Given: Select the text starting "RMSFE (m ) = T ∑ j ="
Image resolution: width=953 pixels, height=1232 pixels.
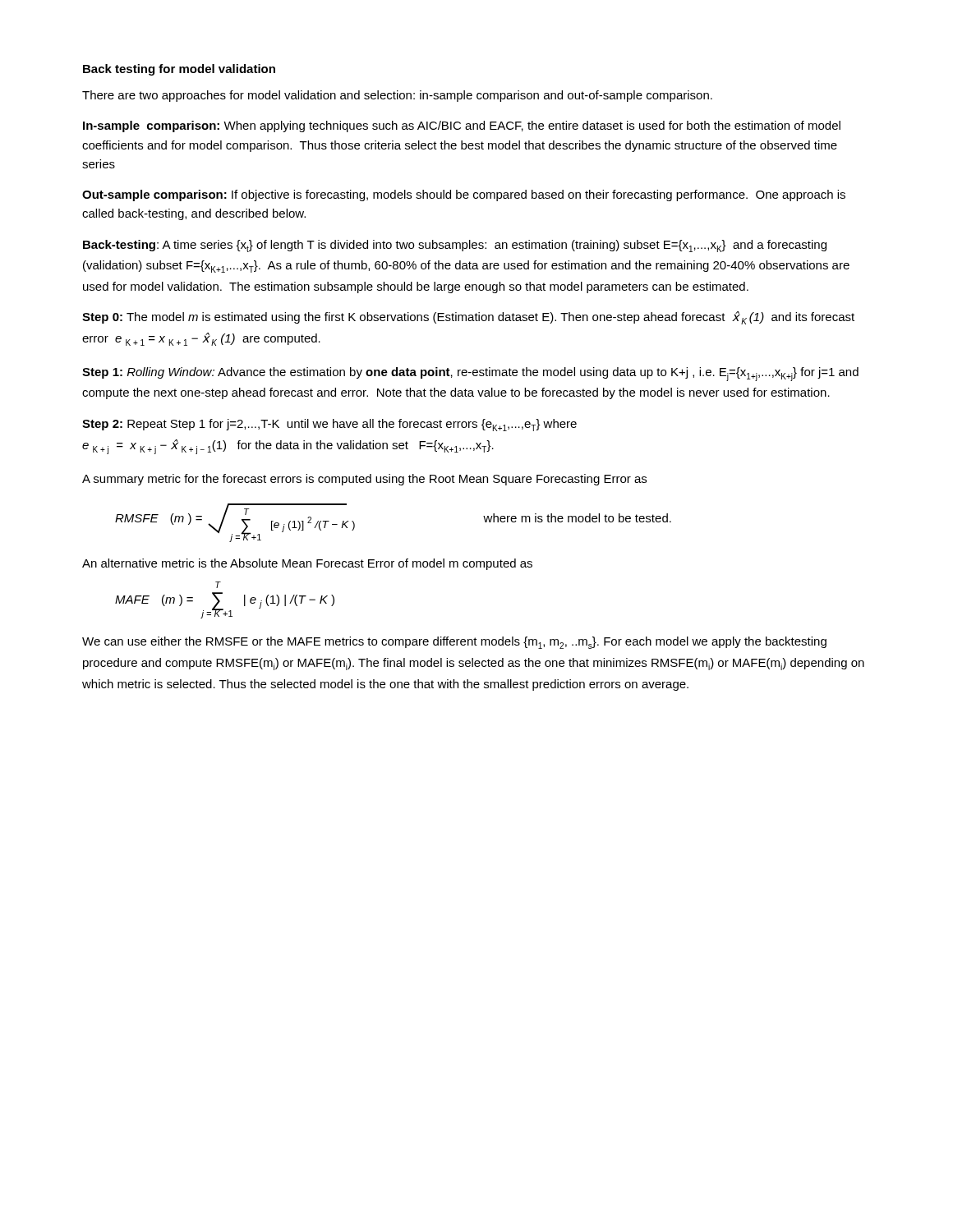Looking at the screenshot, I should click(x=493, y=518).
